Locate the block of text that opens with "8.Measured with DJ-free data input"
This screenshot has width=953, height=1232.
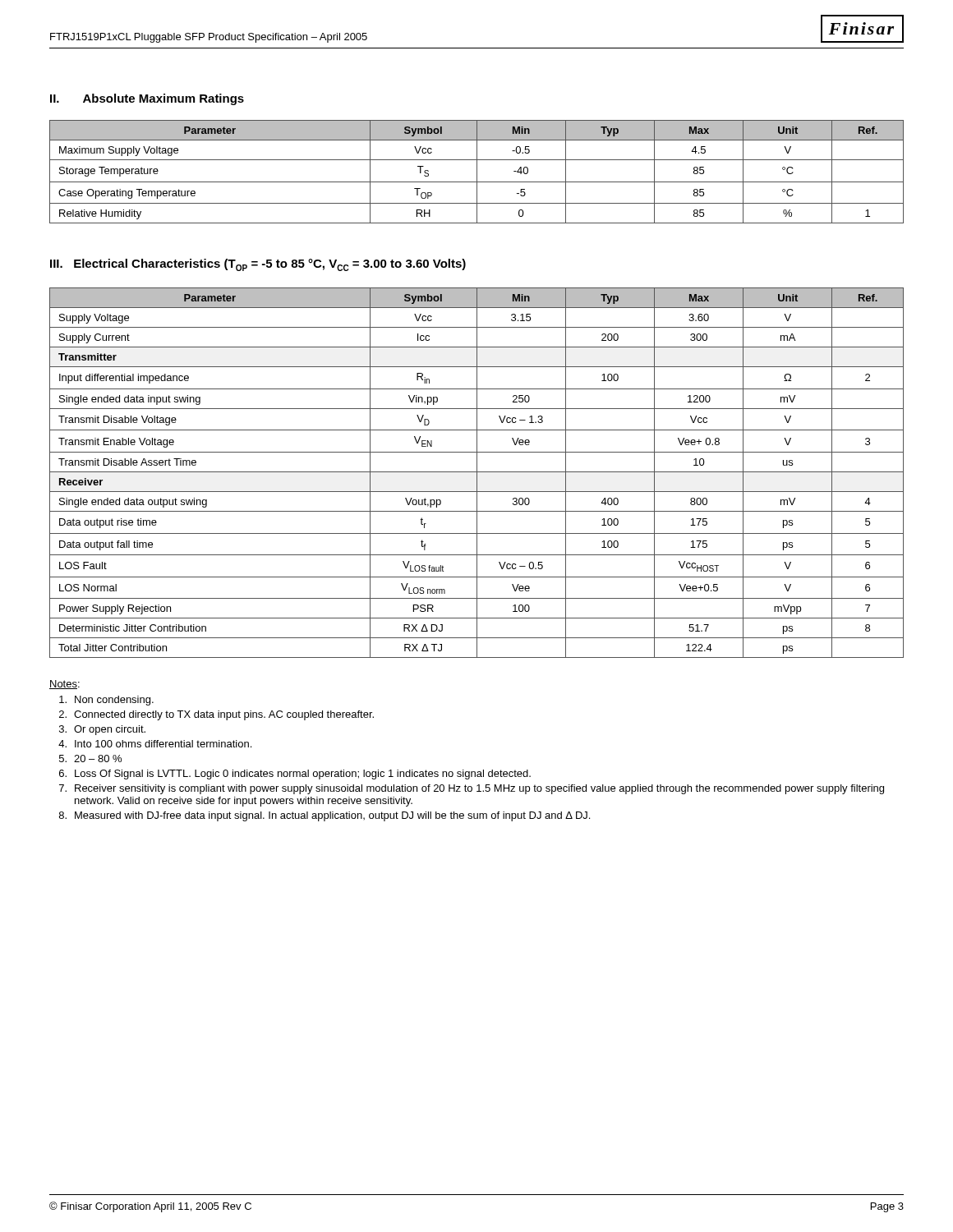(476, 815)
